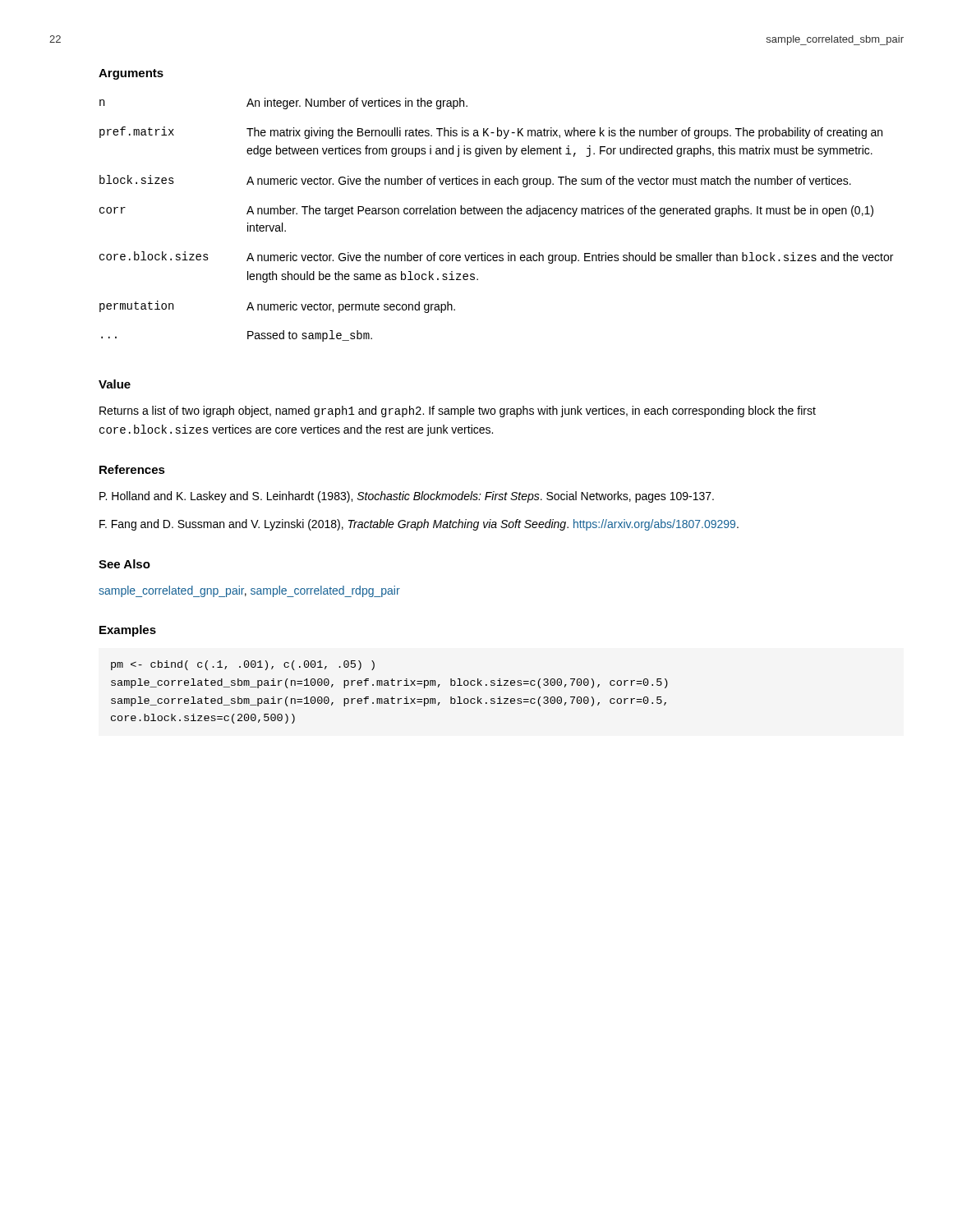Click the passage that begins "P. Holland and K."
953x1232 pixels.
click(x=407, y=496)
